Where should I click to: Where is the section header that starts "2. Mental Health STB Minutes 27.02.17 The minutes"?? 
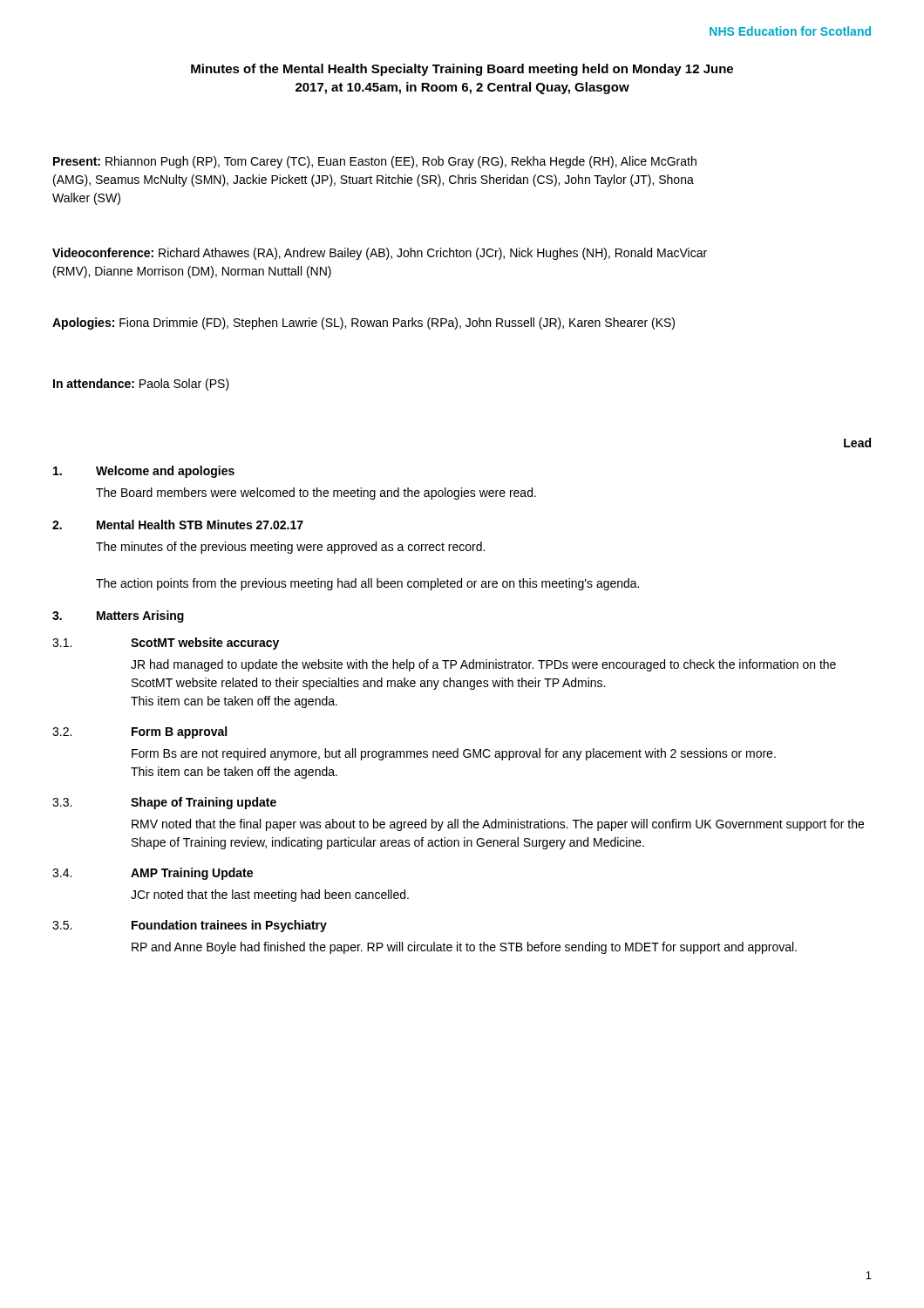coord(462,555)
